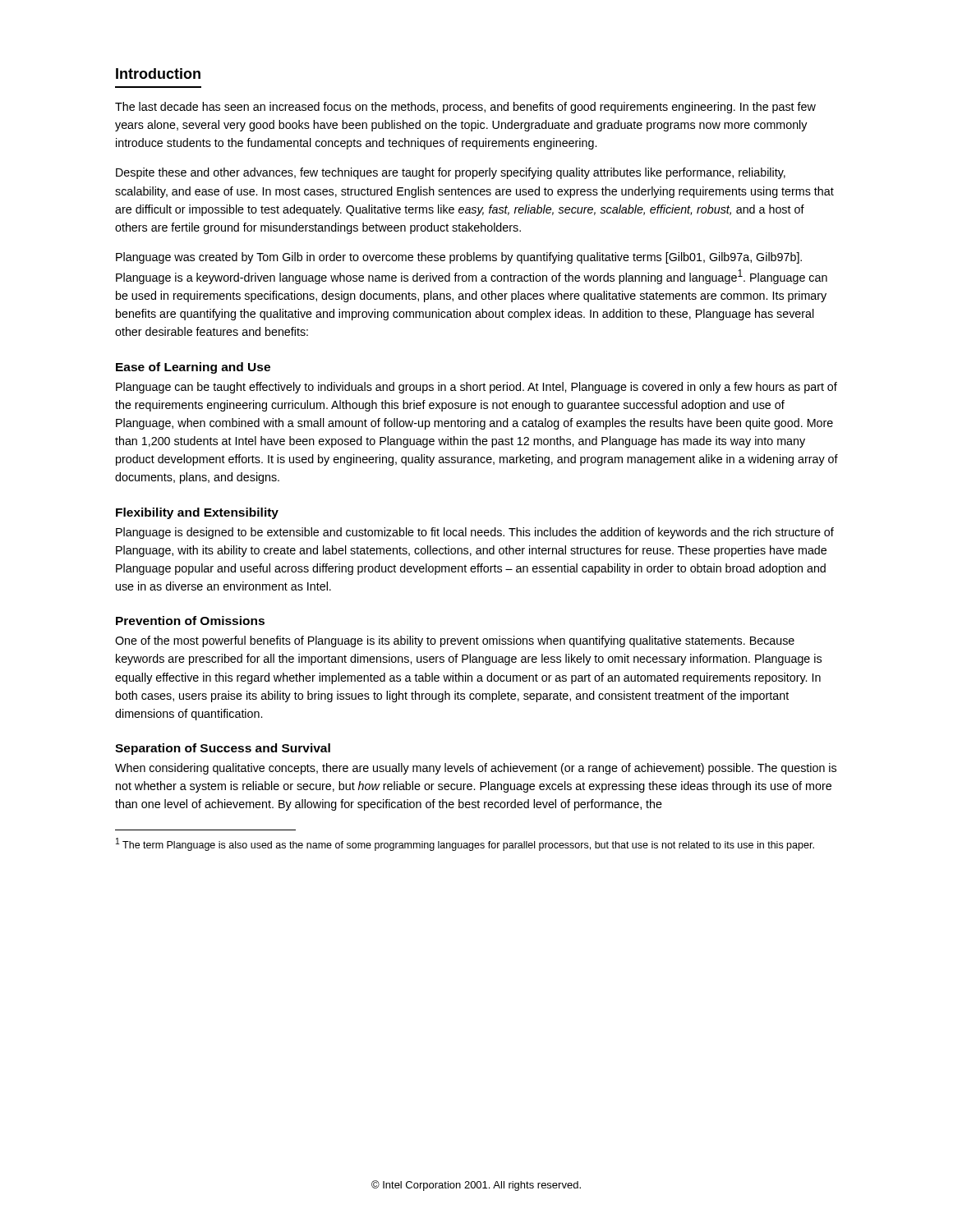Click the passage that begins "Planguage can be"
The width and height of the screenshot is (953, 1232).
pos(476,432)
